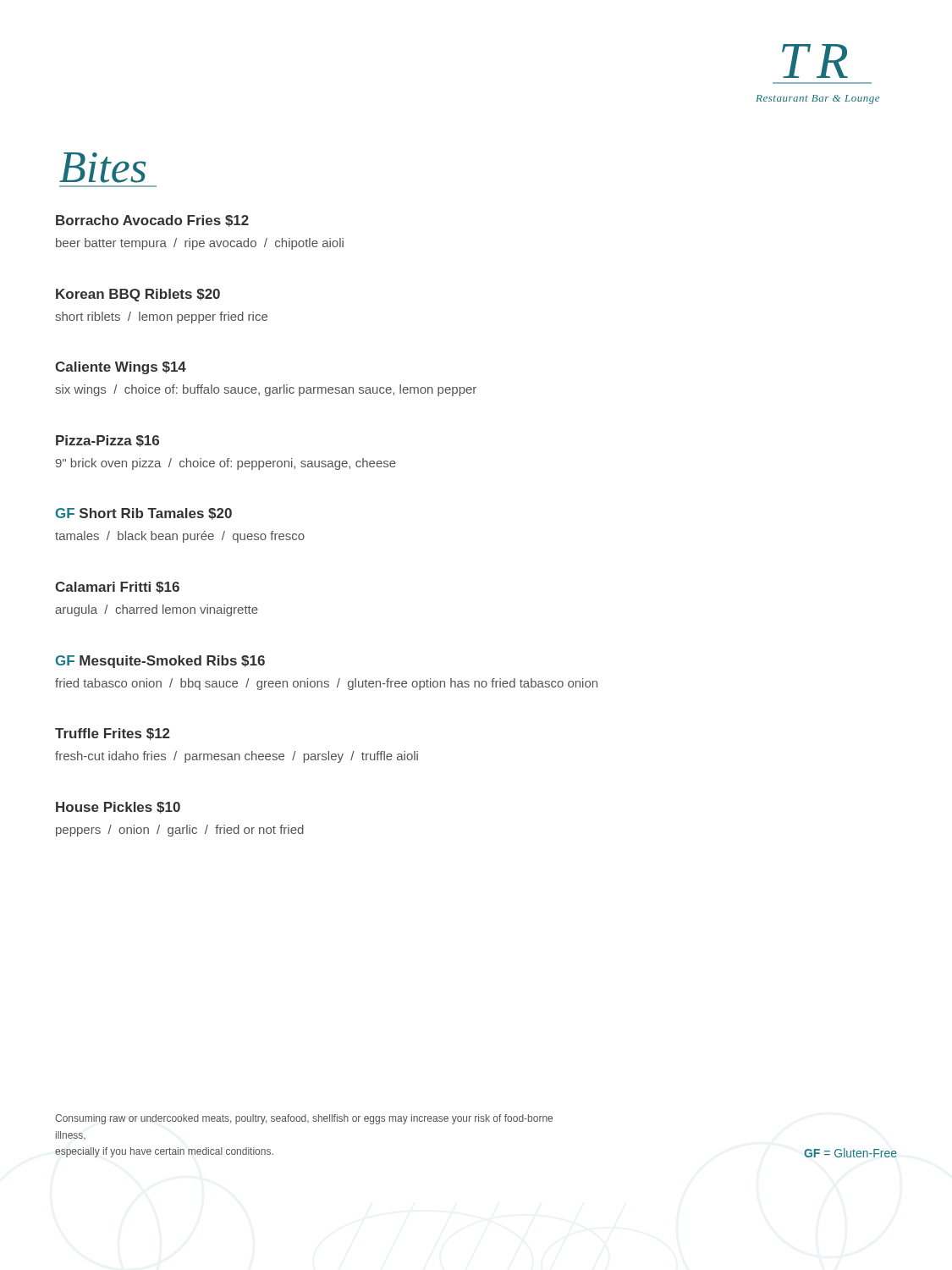Viewport: 952px width, 1270px height.
Task: Locate the block of text that opens with "Consuming raw or undercooked meats, poultry, seafood,"
Action: click(304, 1119)
